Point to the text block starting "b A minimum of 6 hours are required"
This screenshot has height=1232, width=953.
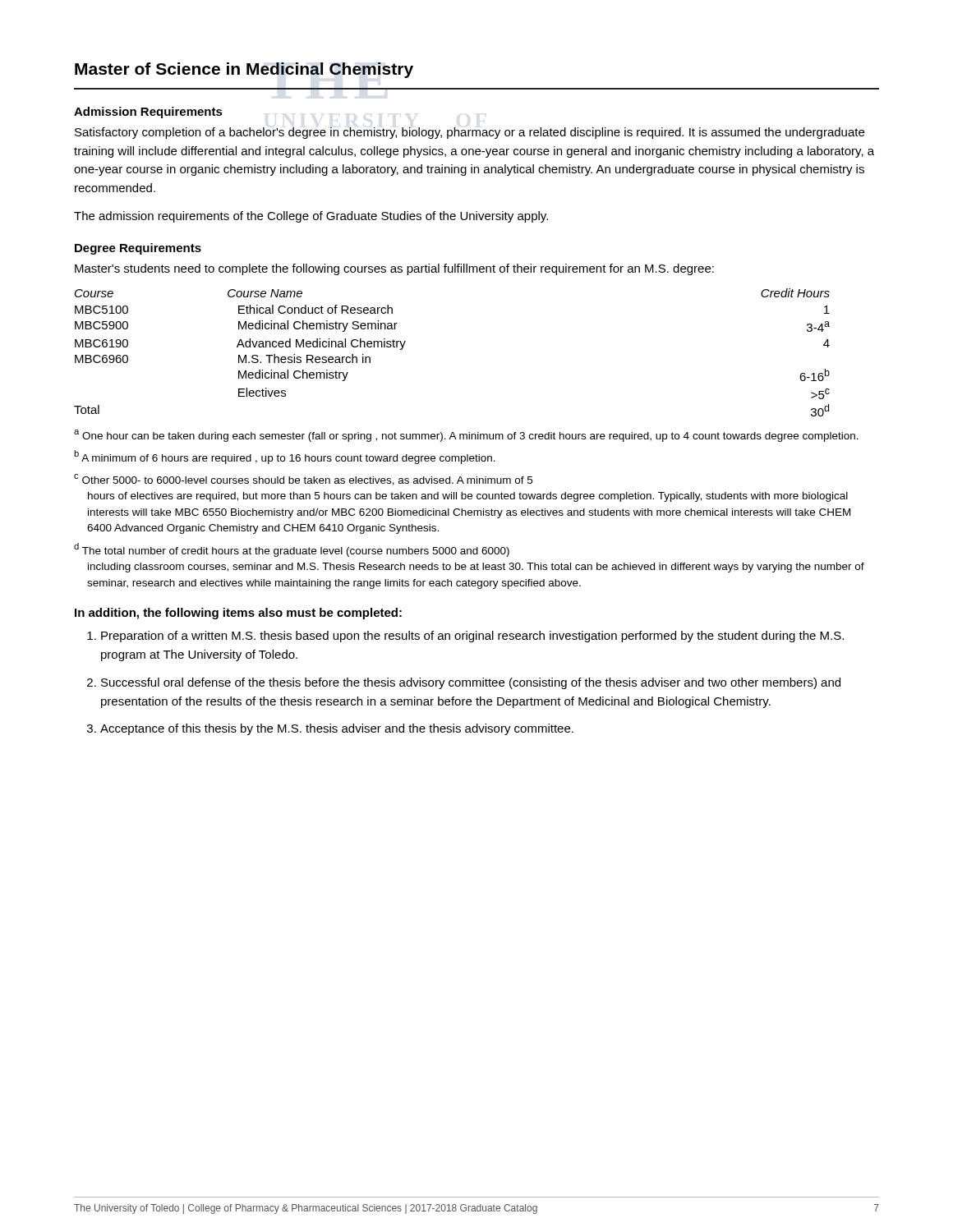click(476, 456)
